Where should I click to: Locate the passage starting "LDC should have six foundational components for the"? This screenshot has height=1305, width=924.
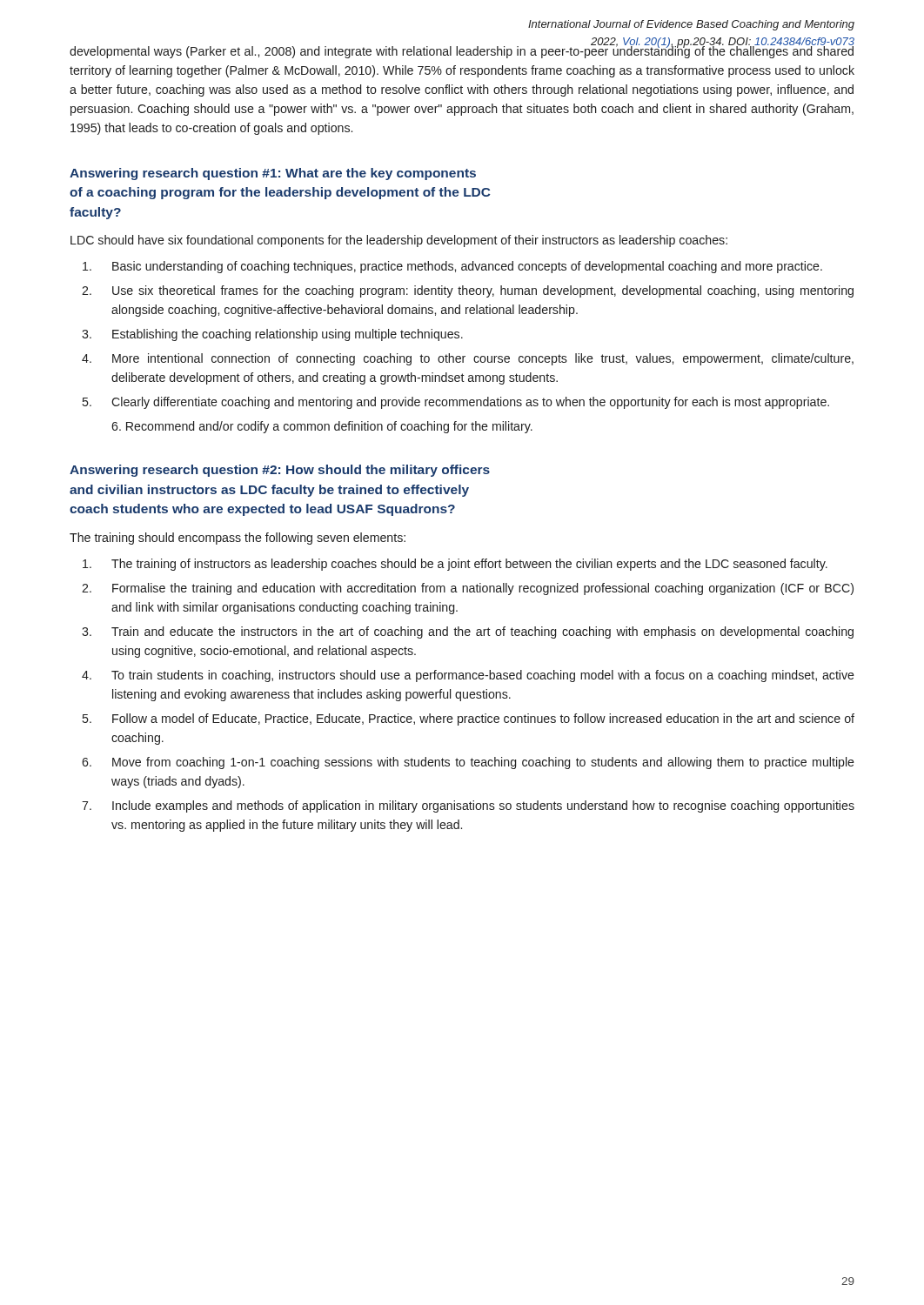click(x=399, y=240)
